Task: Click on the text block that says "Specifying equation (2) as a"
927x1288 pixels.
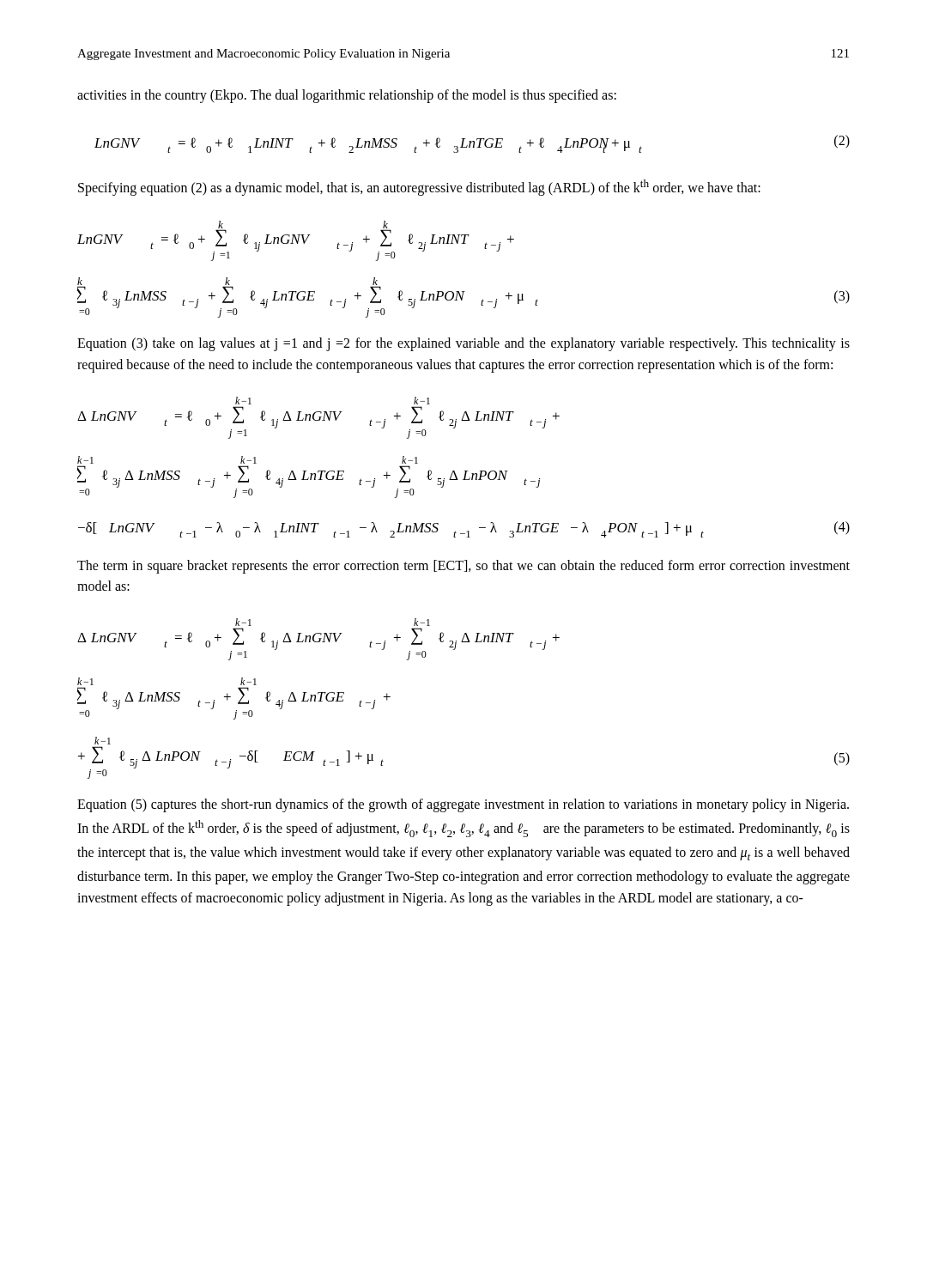Action: (419, 186)
